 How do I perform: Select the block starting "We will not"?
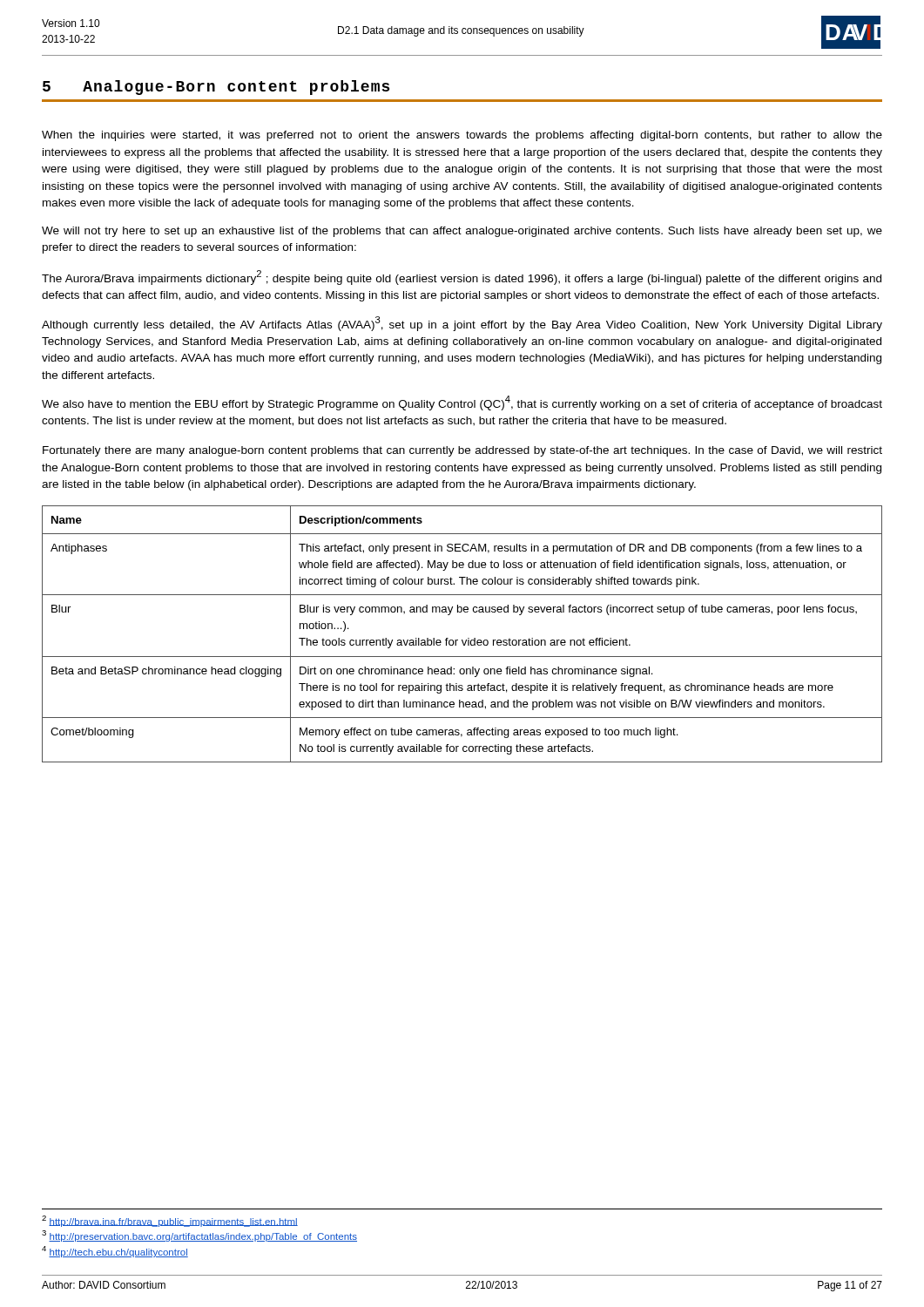tap(462, 239)
